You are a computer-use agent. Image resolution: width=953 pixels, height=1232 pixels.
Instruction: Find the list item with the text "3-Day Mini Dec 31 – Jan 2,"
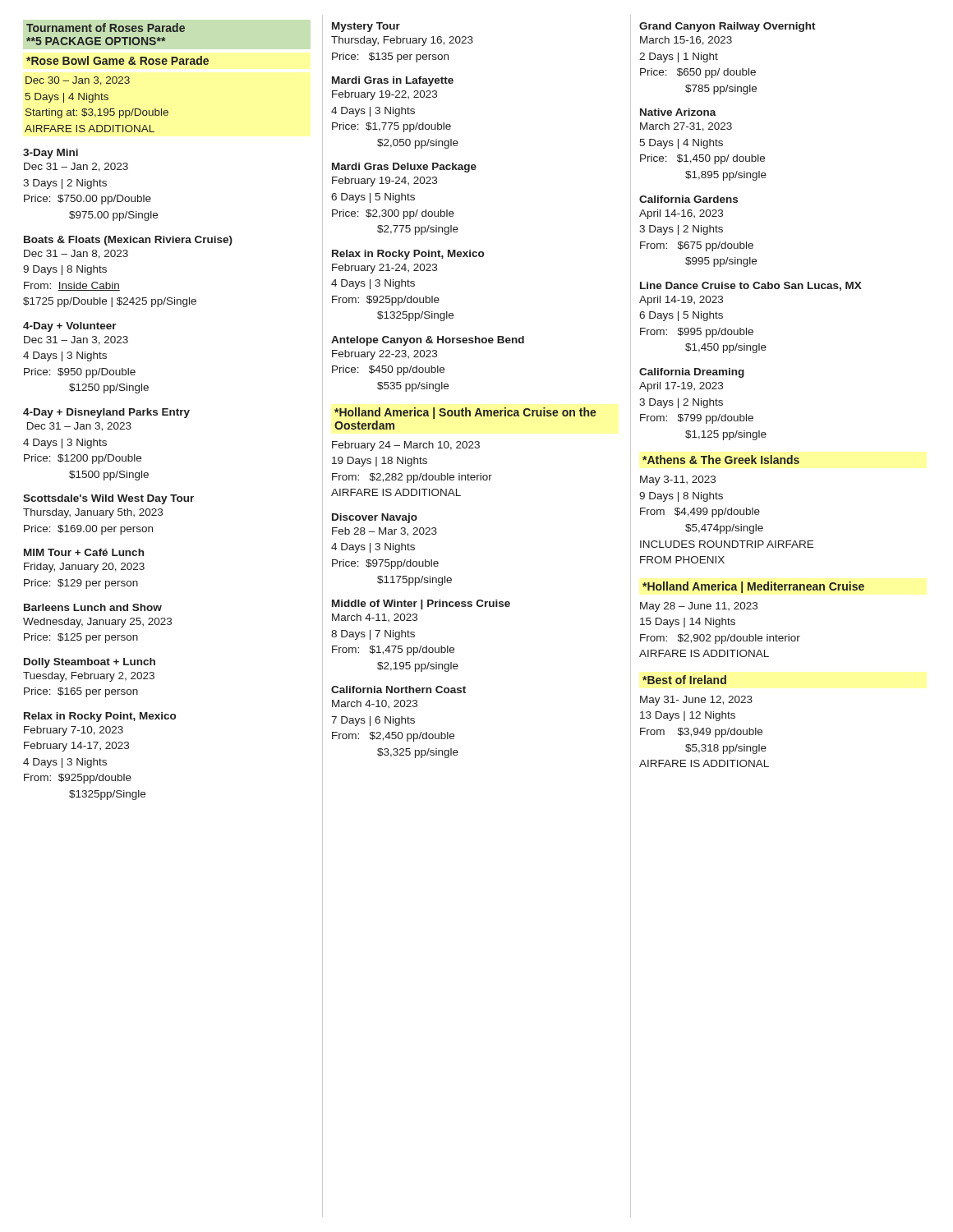click(51, 154)
